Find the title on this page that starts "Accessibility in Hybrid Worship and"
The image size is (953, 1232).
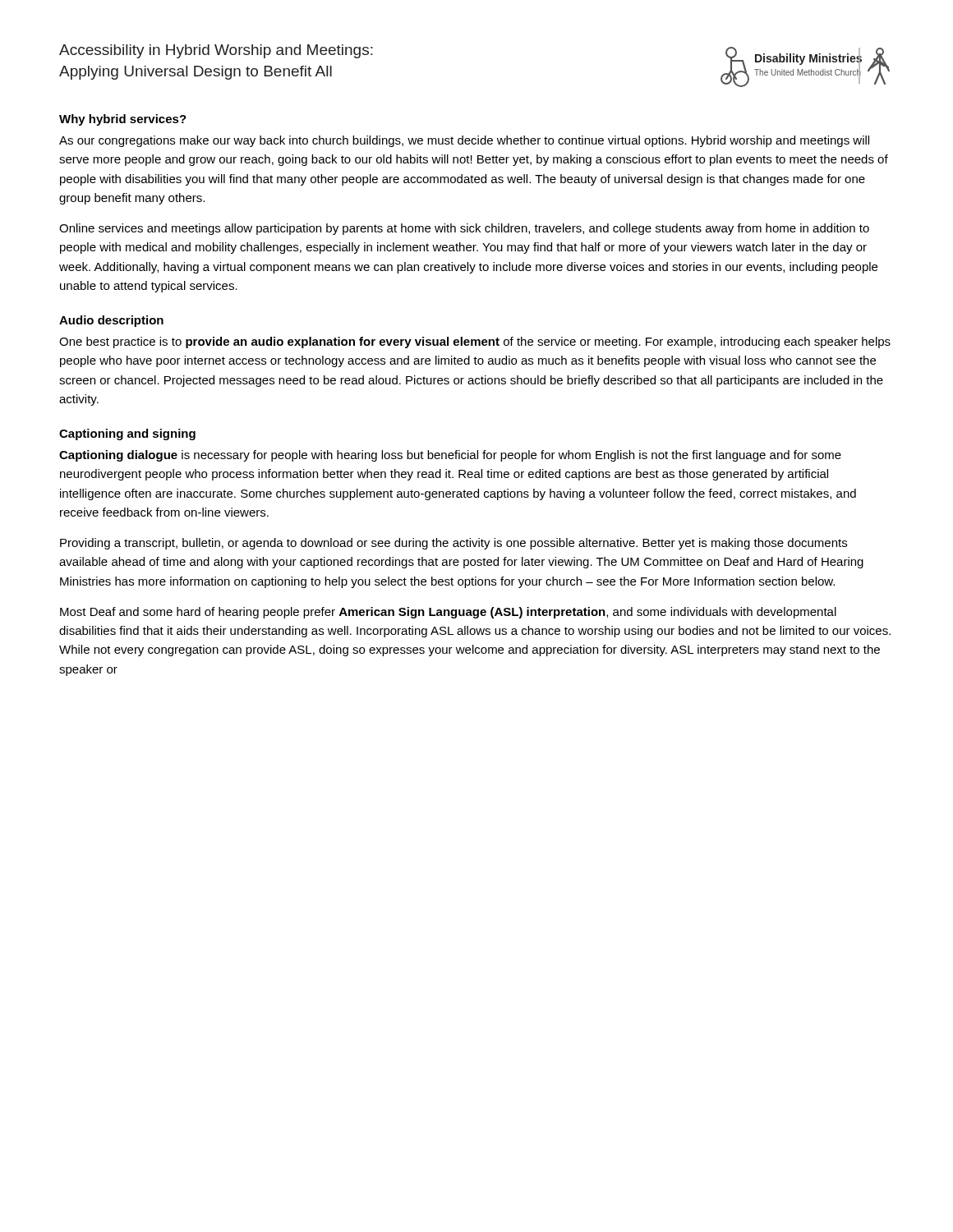tap(216, 60)
